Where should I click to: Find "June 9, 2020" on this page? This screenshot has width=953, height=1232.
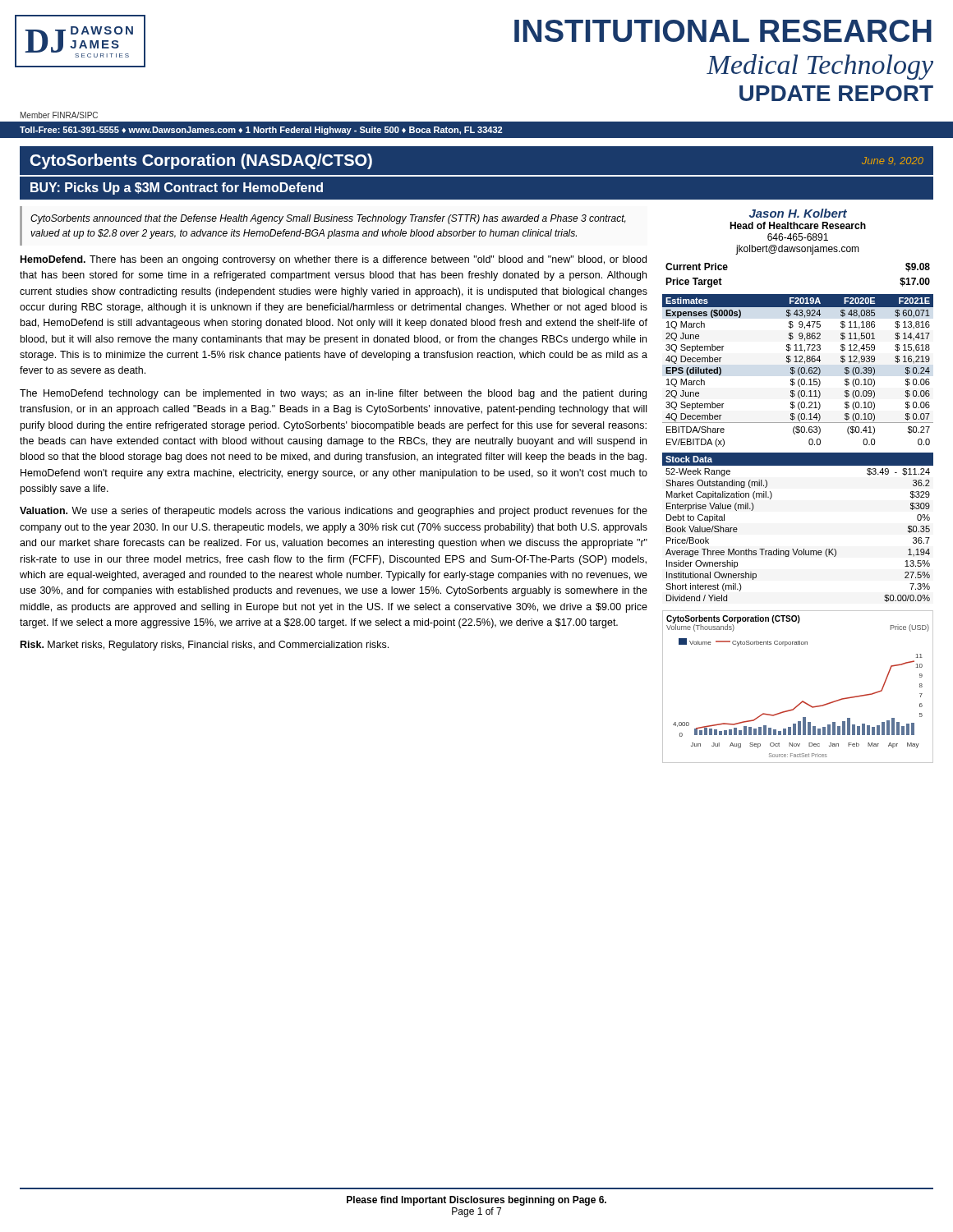[x=893, y=160]
